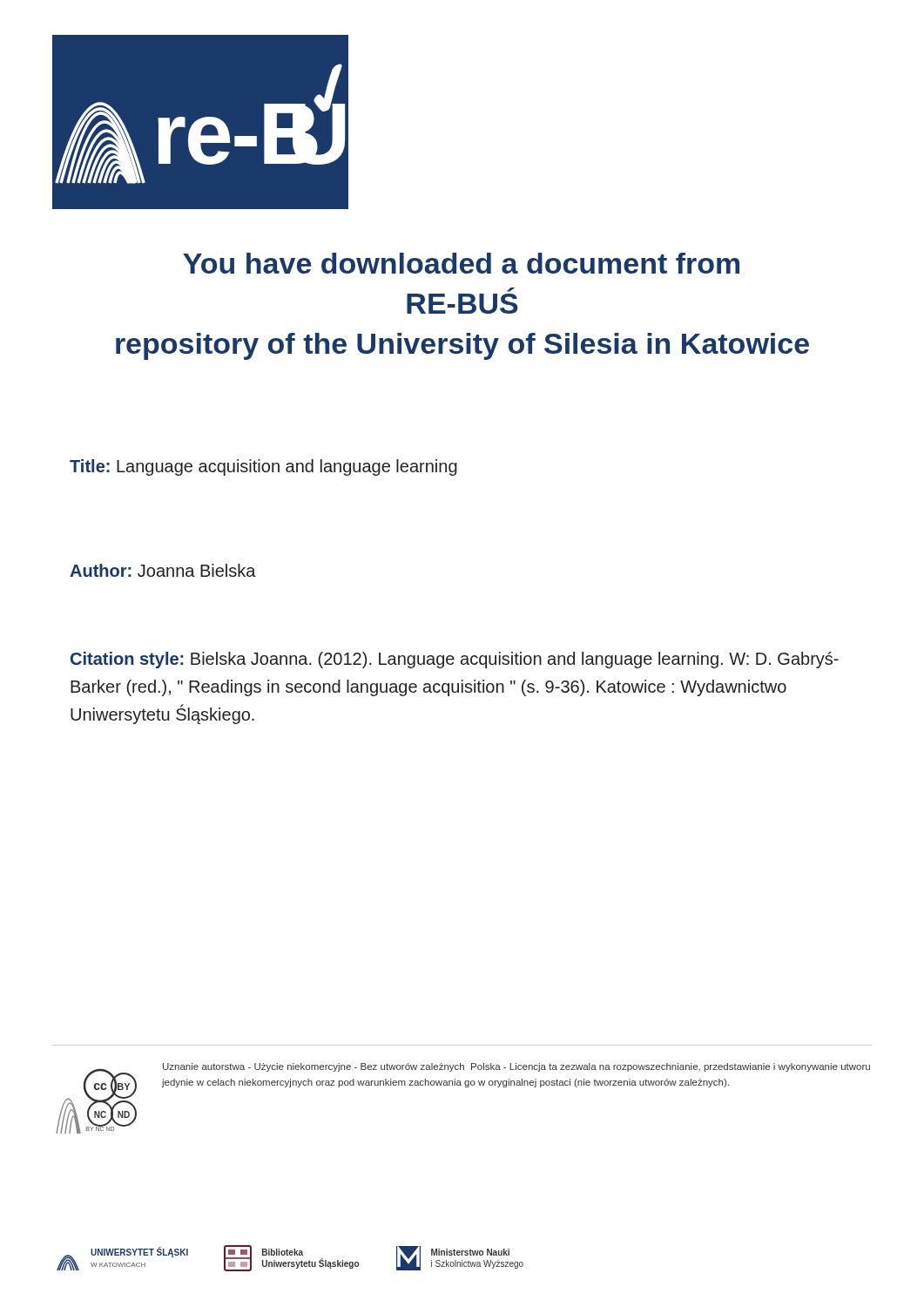924x1307 pixels.
Task: Find the text block that reads "cc BY NC"
Action: click(462, 1100)
